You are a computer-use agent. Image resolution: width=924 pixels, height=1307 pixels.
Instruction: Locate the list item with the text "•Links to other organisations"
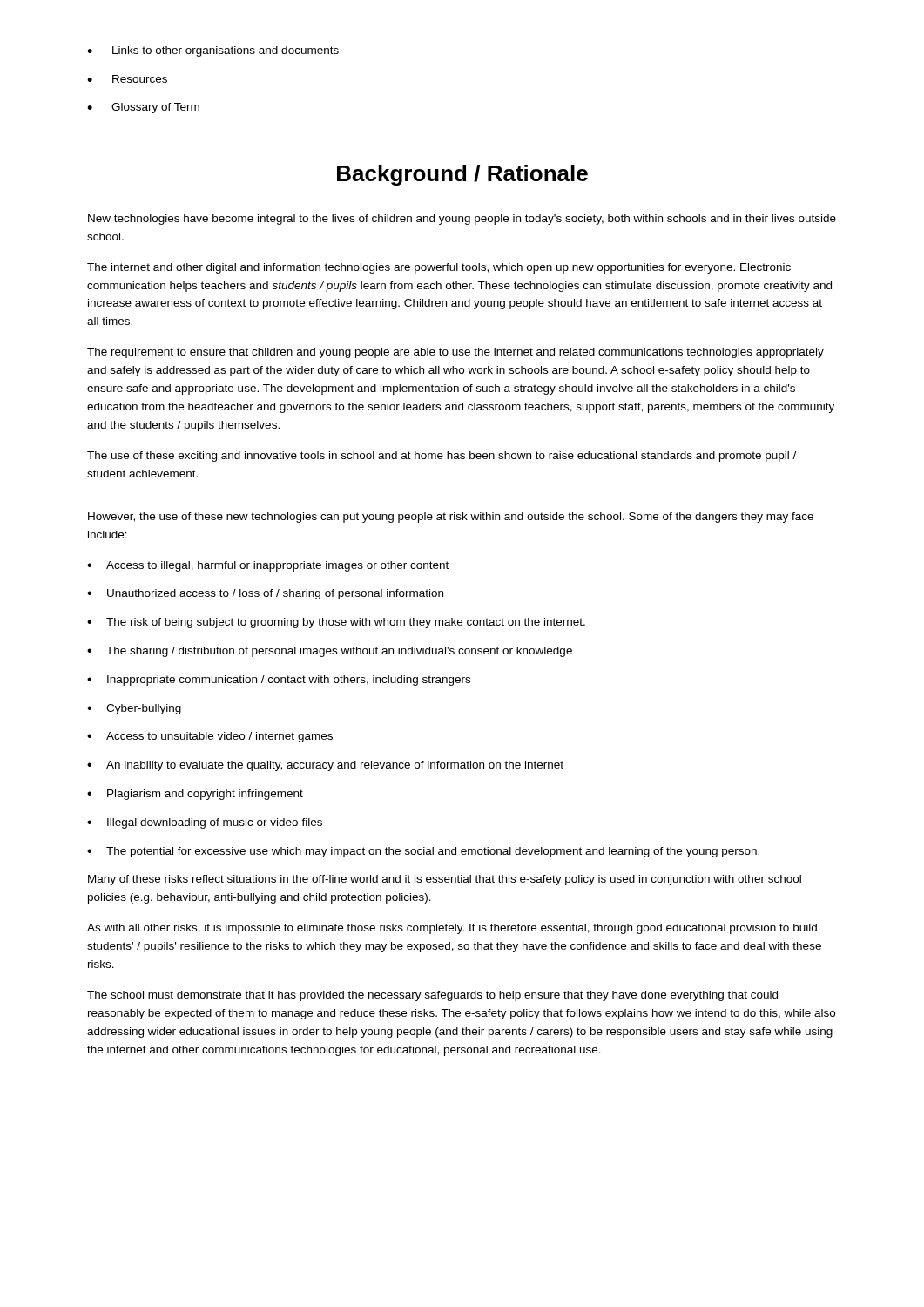click(x=213, y=51)
